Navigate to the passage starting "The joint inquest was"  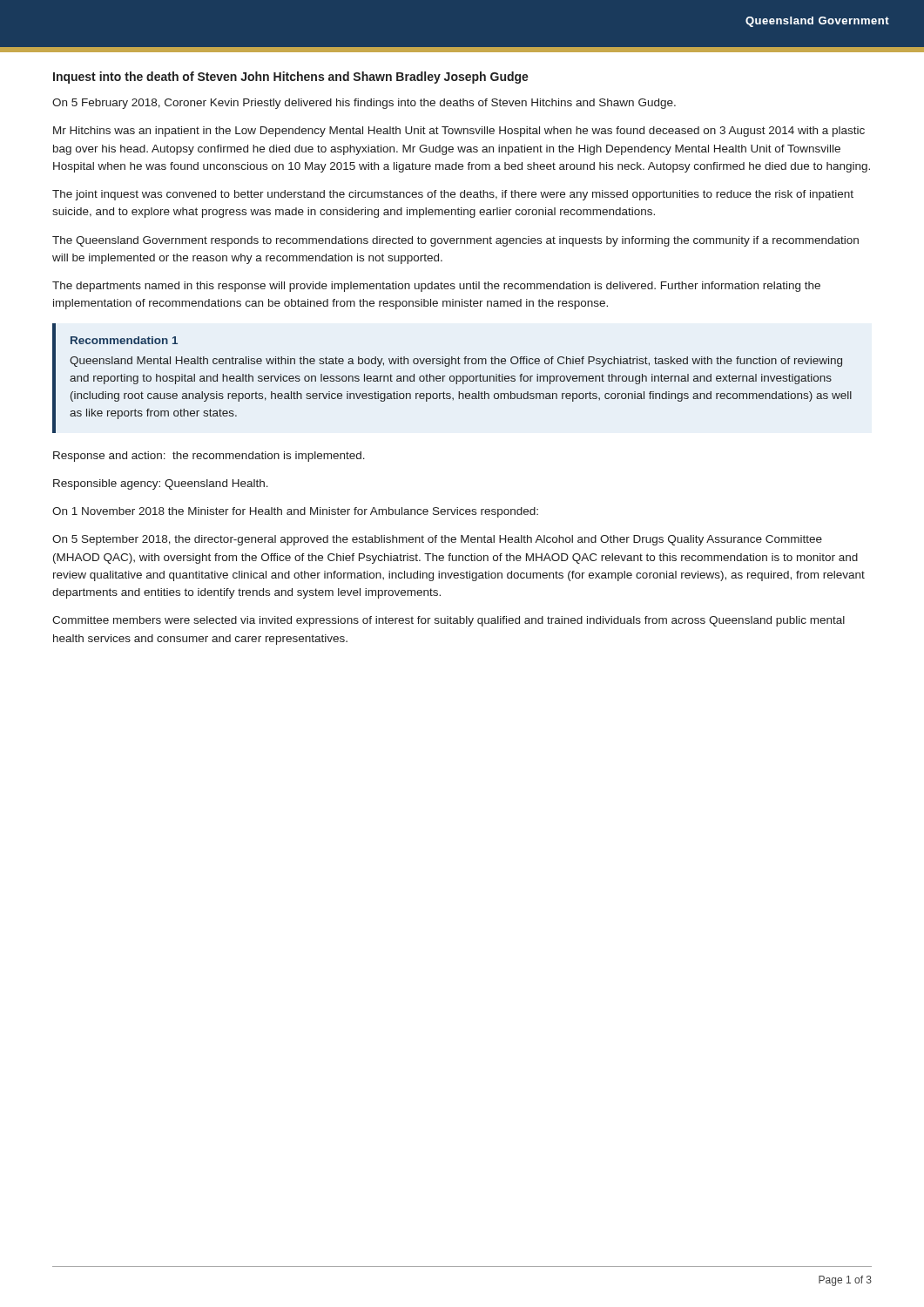pos(453,203)
